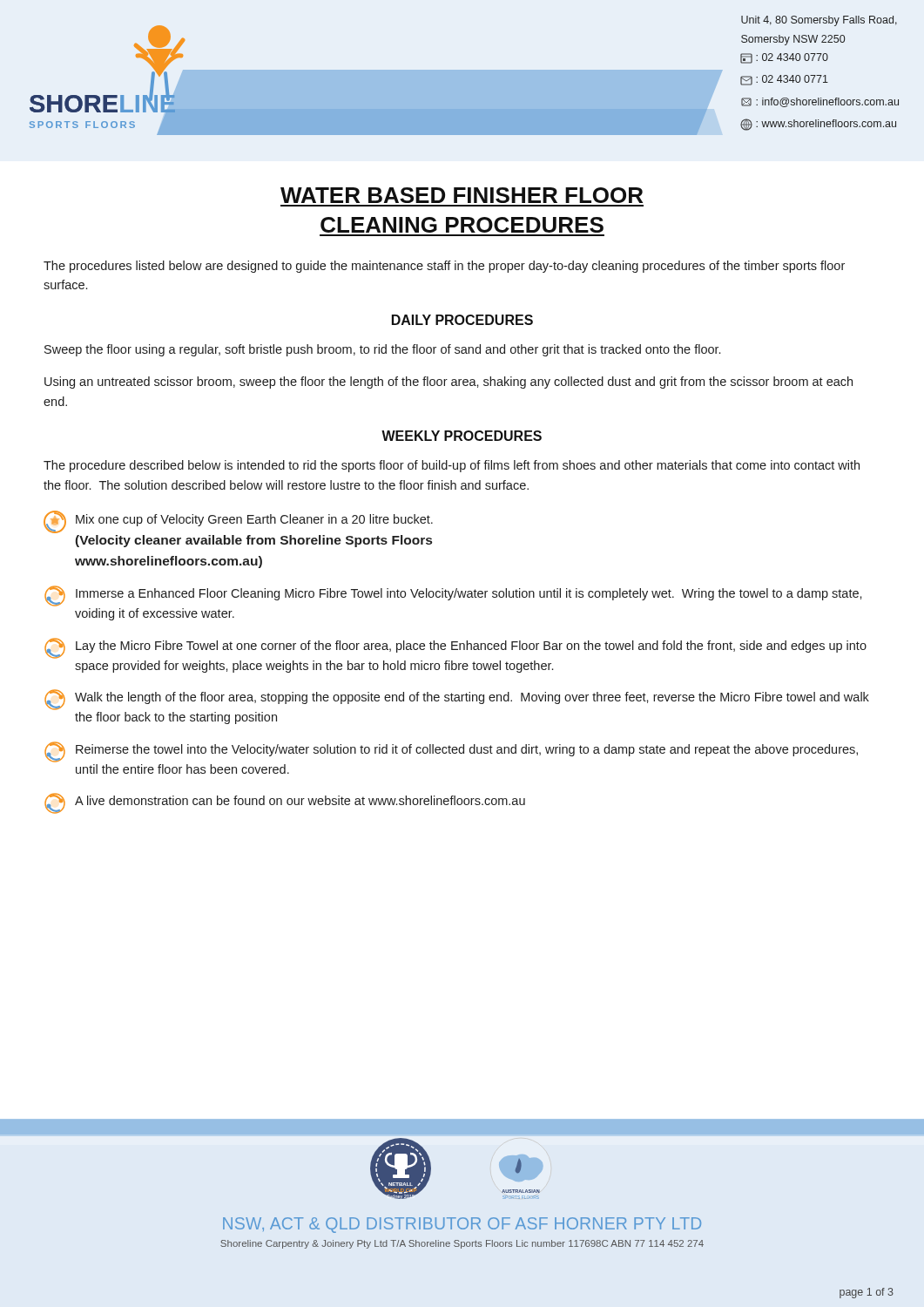Image resolution: width=924 pixels, height=1307 pixels.
Task: Point to the block beginning "Using an untreated scissor"
Action: (449, 391)
